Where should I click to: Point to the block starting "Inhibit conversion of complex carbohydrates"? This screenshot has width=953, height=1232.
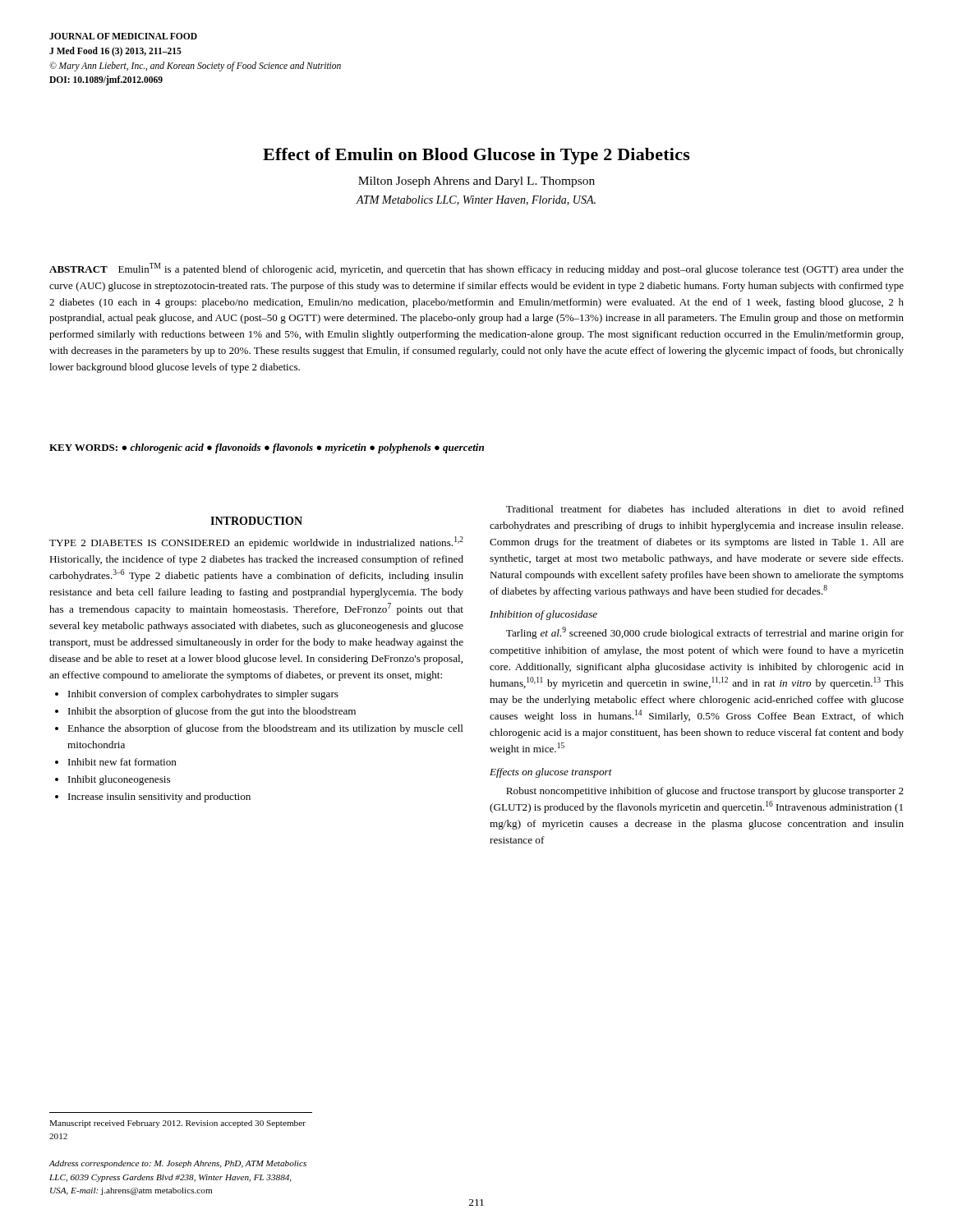point(203,693)
